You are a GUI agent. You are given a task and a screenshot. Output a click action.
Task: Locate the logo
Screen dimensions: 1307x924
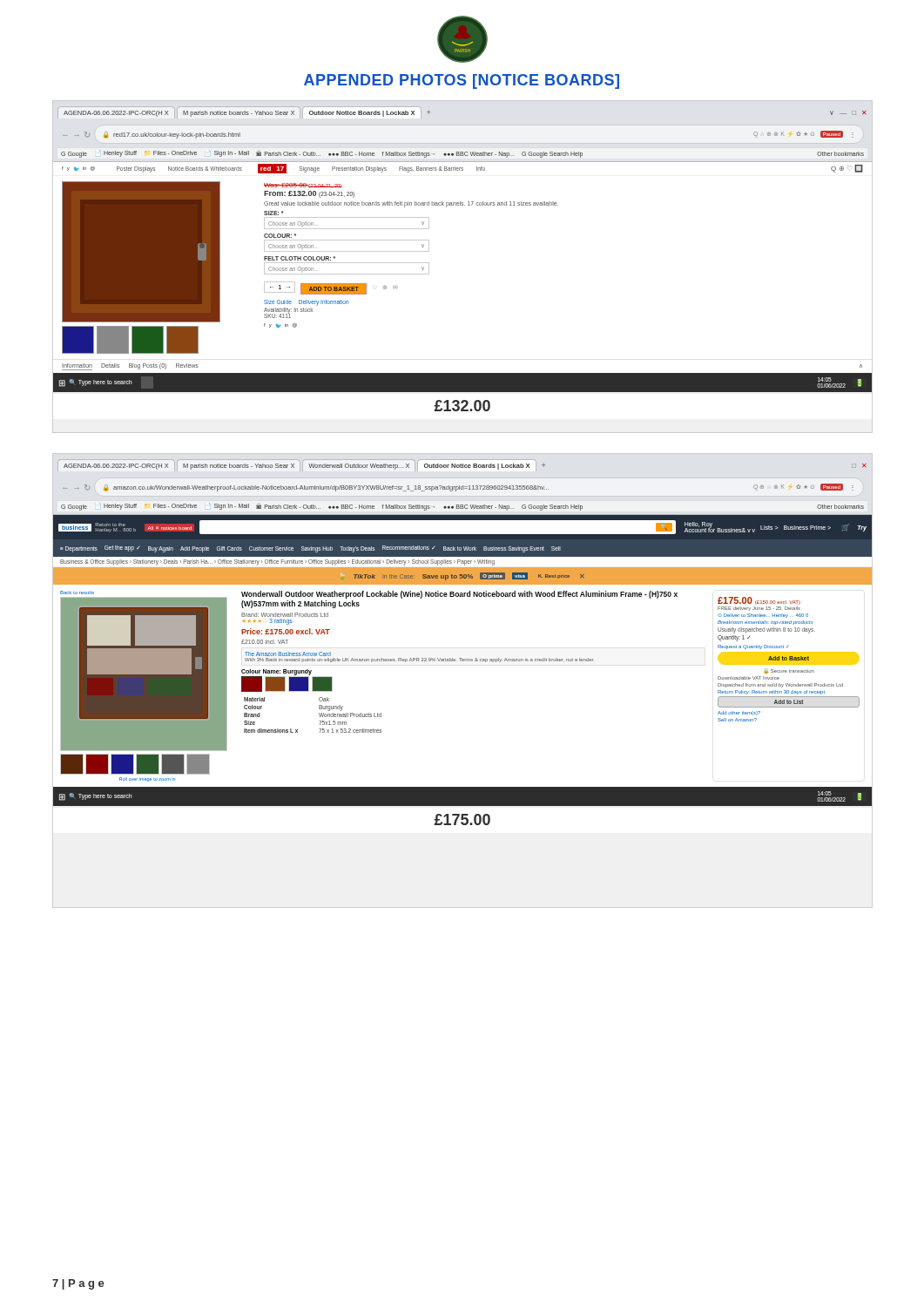click(x=462, y=41)
